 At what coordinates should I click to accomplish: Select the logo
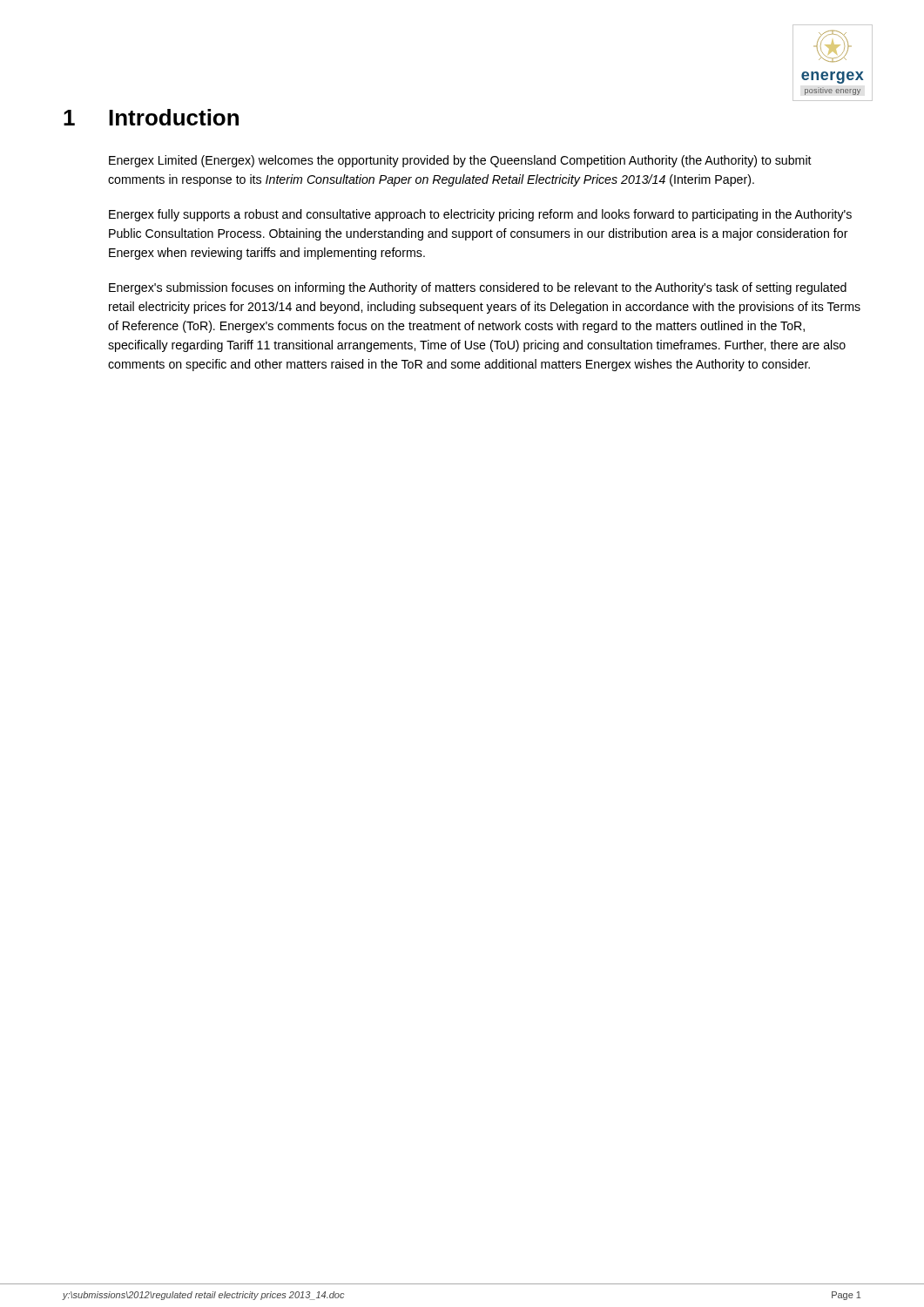click(833, 63)
